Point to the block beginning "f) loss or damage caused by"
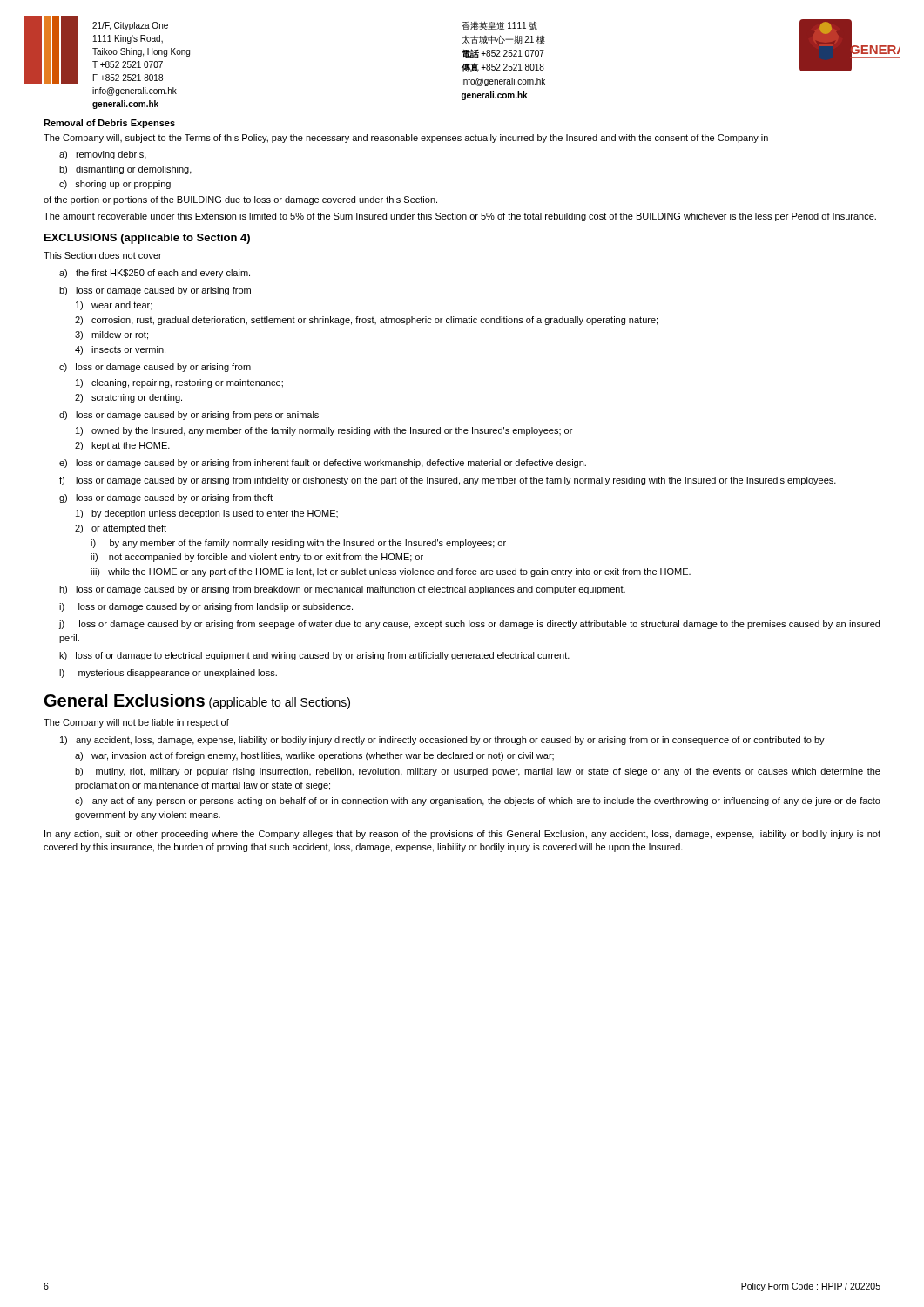924x1307 pixels. tap(448, 480)
